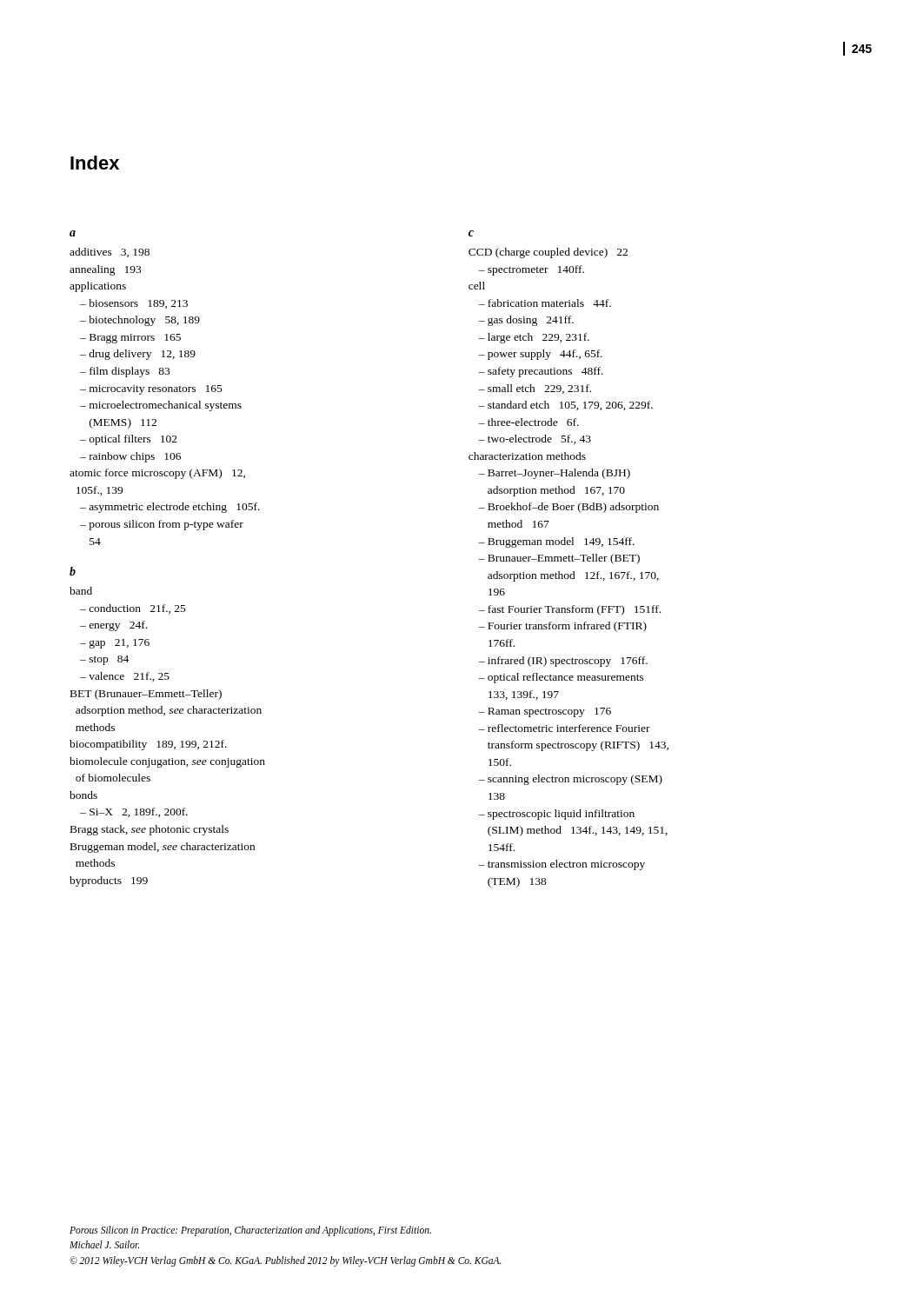Click on the list item with the text "atomic force microscopy"
The image size is (924, 1304).
pyautogui.click(x=158, y=481)
